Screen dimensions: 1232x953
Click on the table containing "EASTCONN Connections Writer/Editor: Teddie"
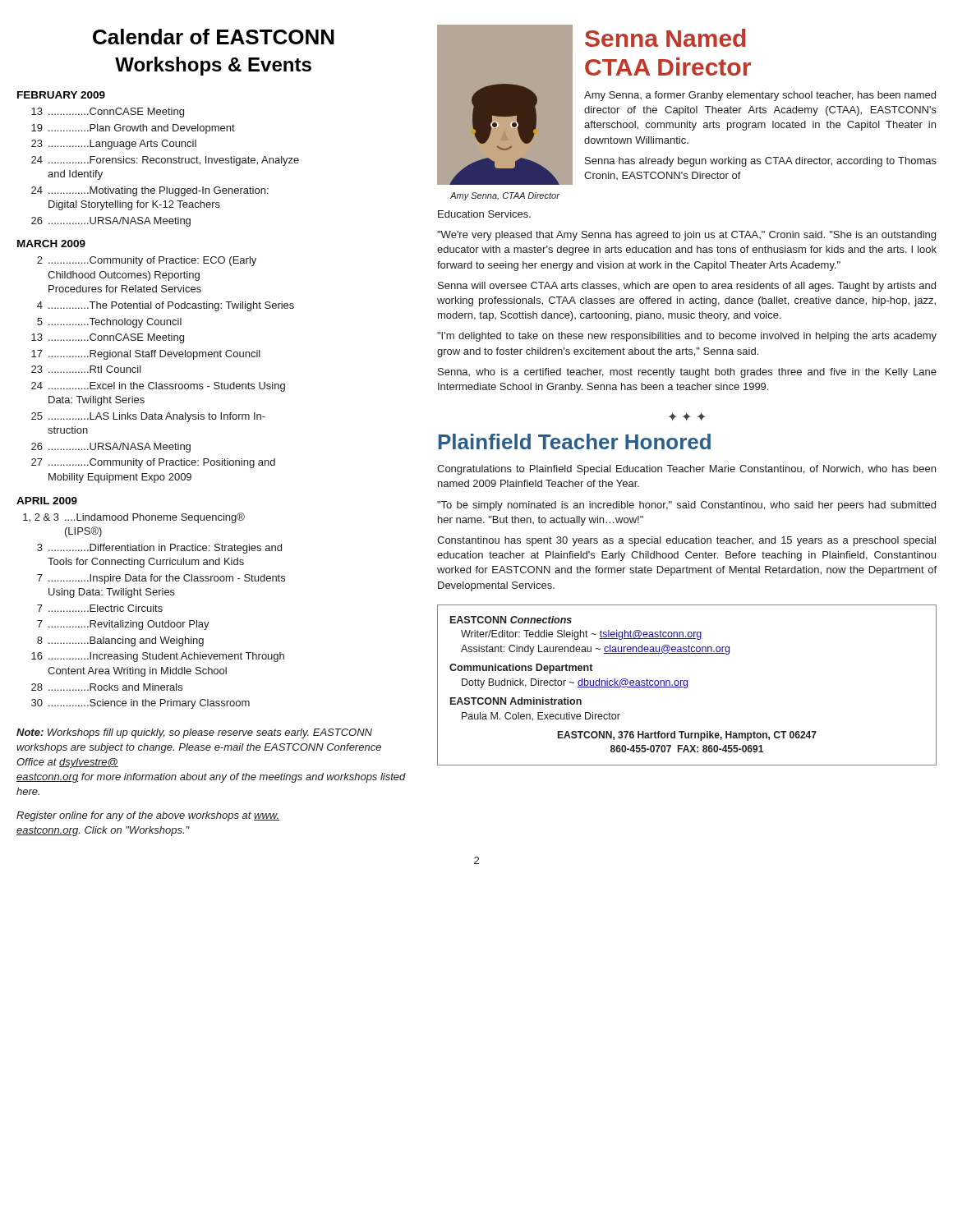687,685
